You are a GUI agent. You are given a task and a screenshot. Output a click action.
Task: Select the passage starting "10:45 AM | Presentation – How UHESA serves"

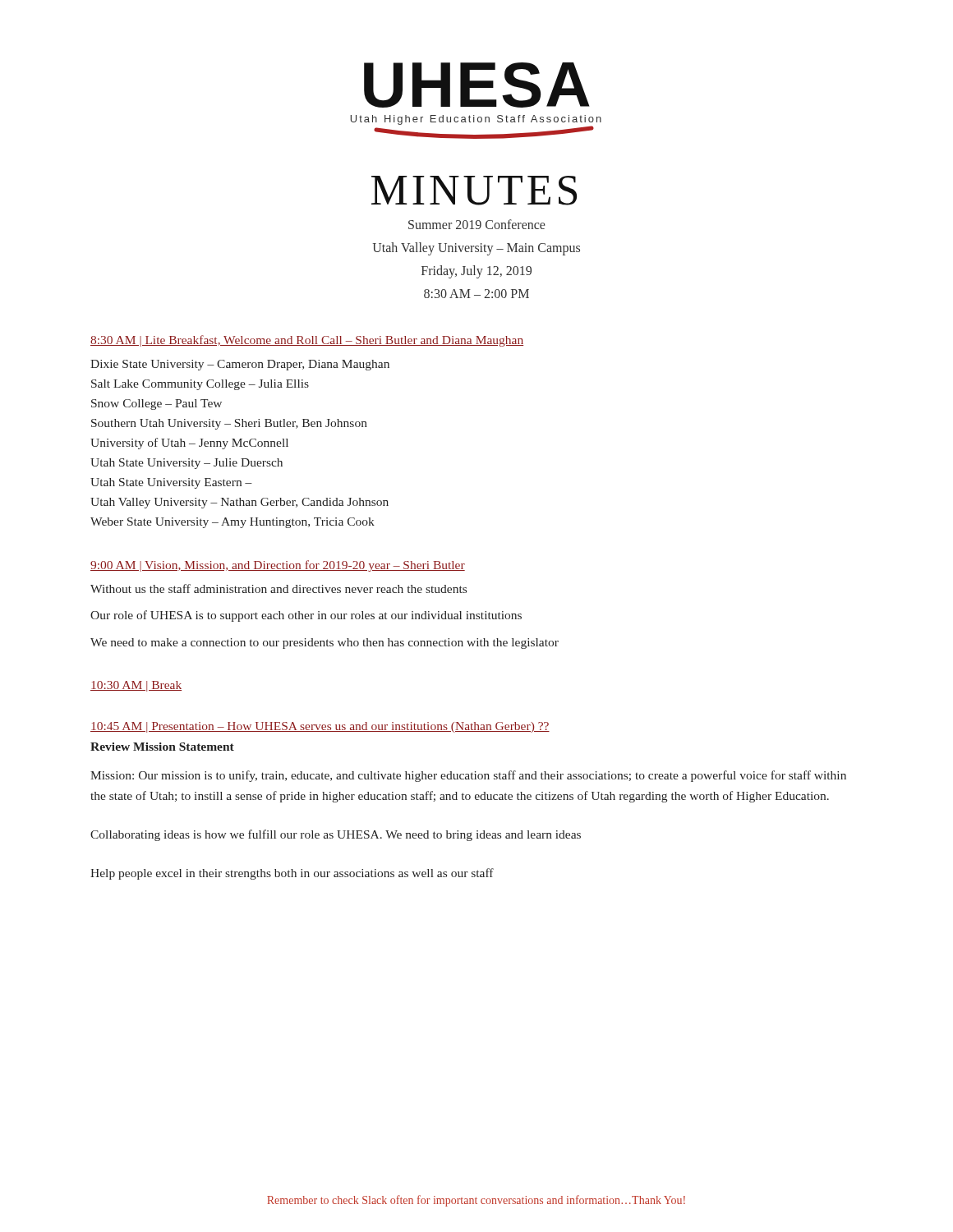coord(320,725)
